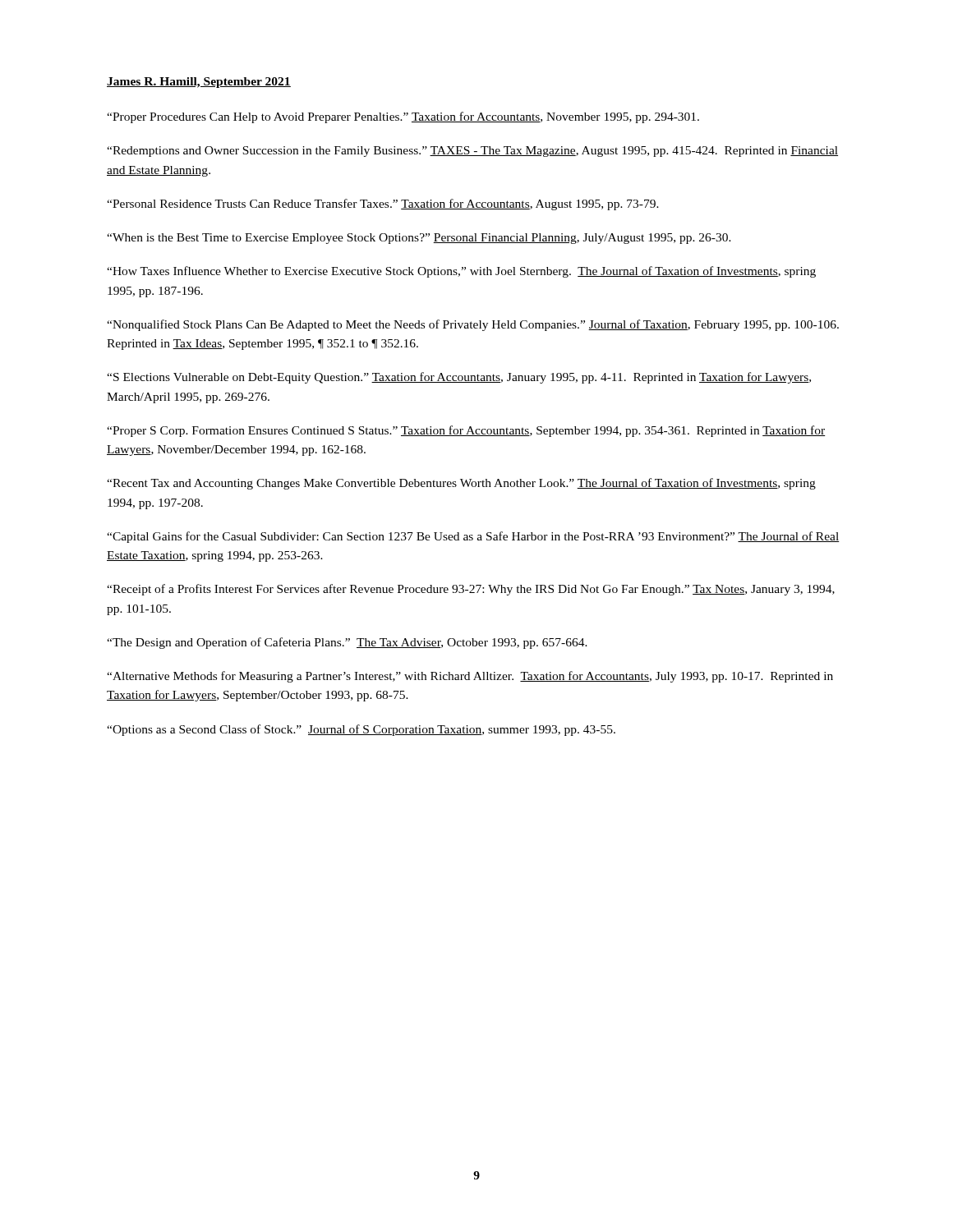
Task: Select the text block starting "James R. Hamill, September"
Action: pyautogui.click(x=199, y=81)
